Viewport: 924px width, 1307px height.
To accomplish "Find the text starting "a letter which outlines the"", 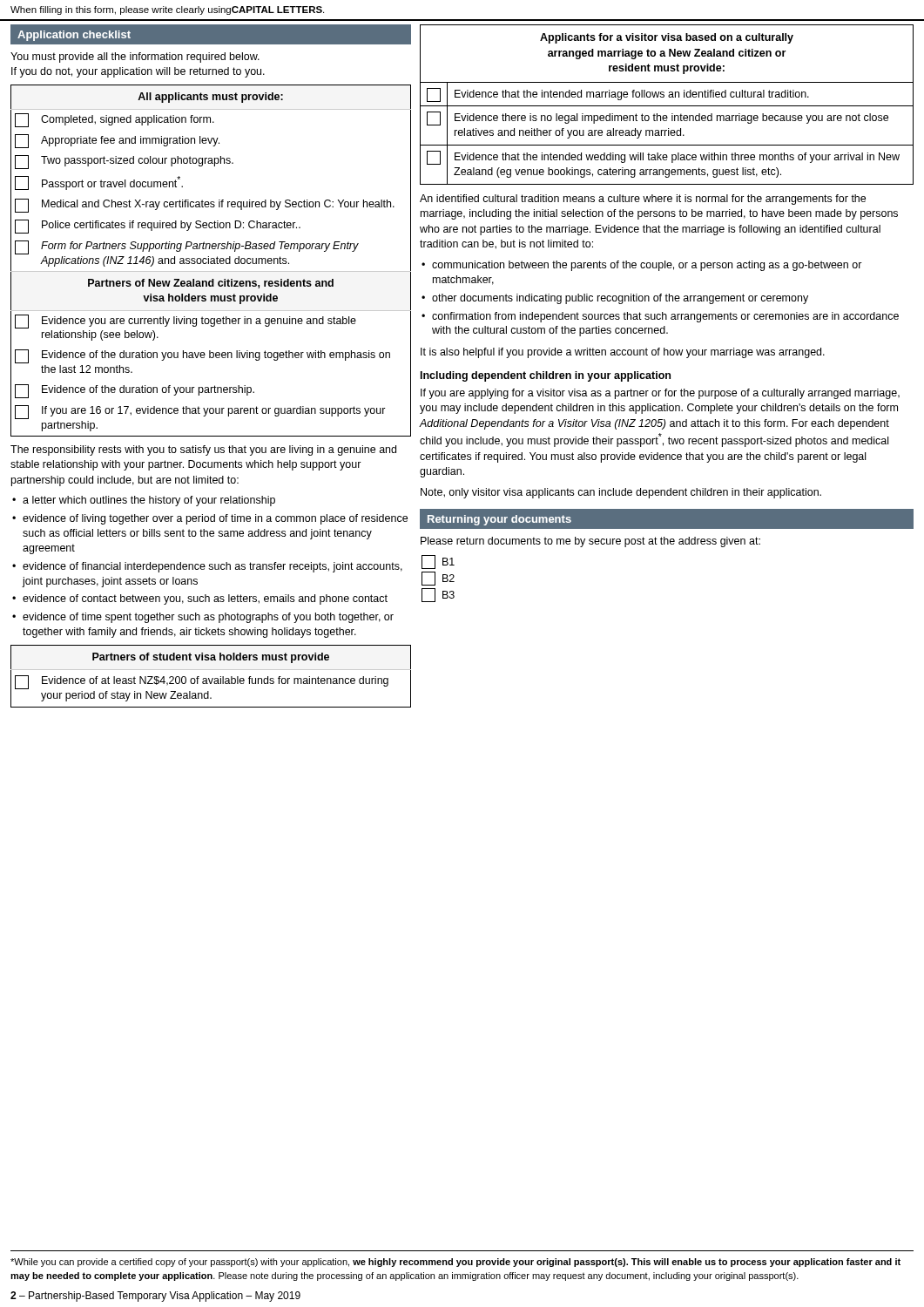I will (x=149, y=500).
